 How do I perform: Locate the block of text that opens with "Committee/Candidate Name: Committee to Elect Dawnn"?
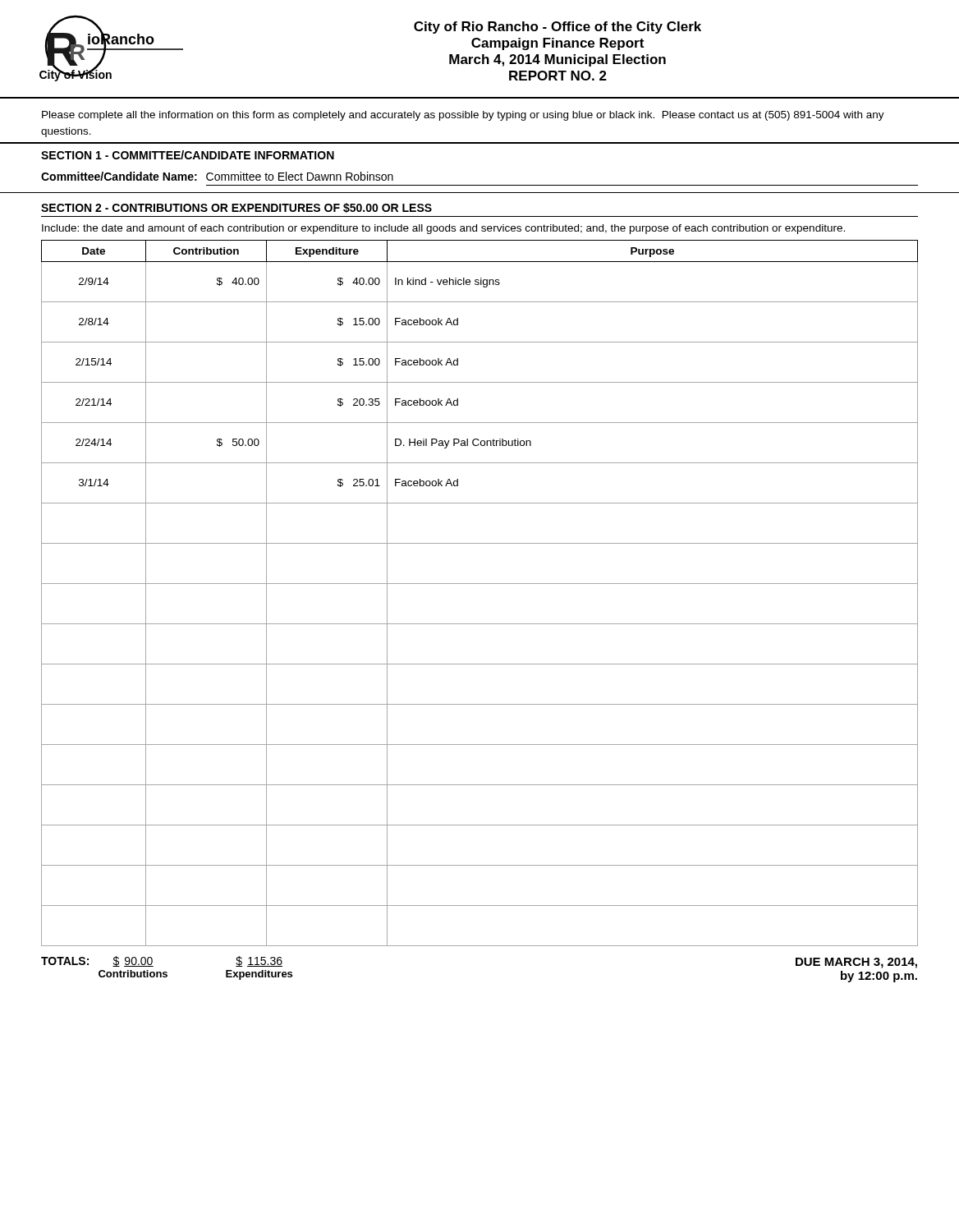[480, 177]
